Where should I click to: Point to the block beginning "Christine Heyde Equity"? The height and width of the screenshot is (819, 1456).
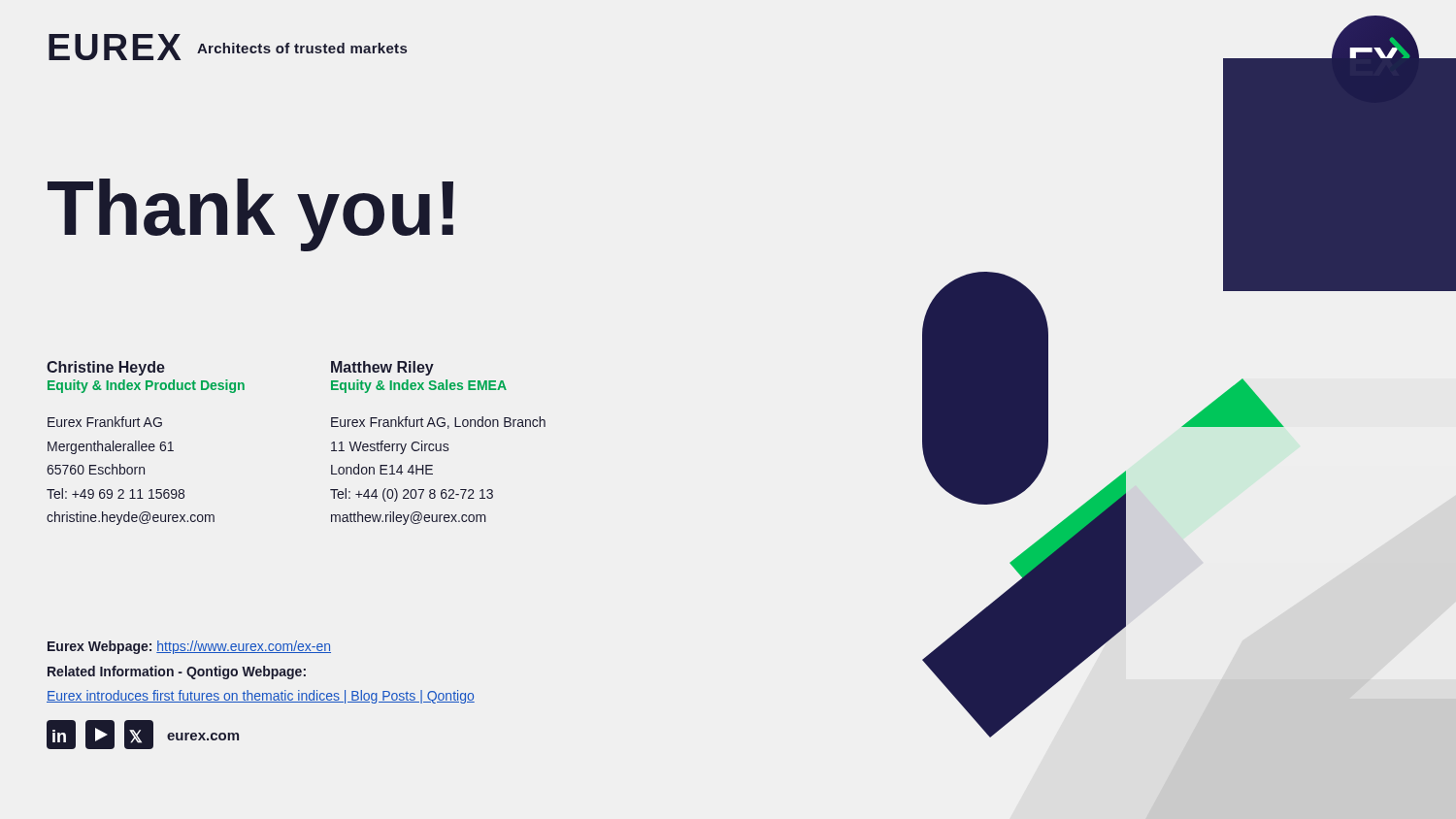click(x=146, y=444)
